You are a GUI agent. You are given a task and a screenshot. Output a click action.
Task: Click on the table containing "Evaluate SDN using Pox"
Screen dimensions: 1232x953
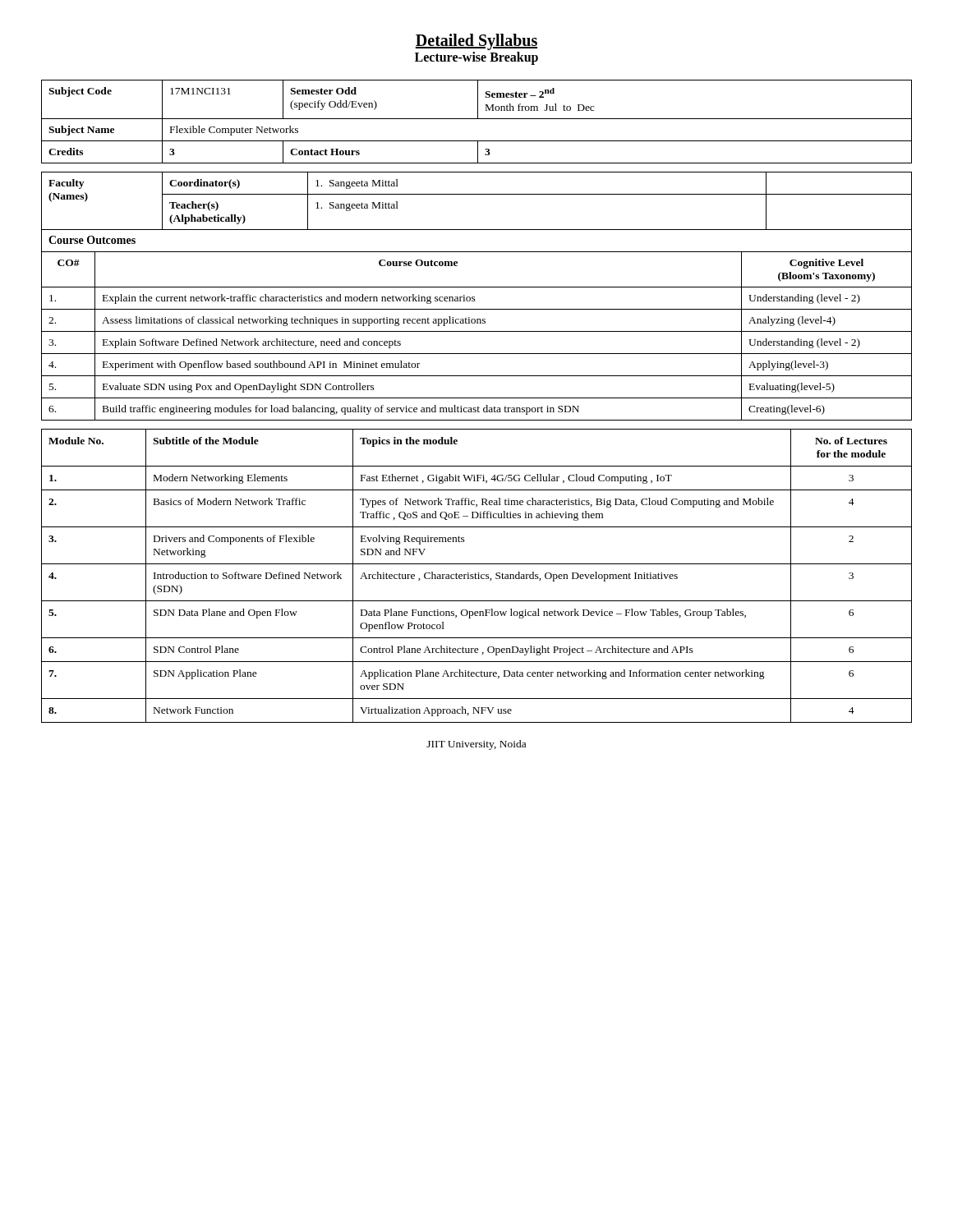(476, 336)
